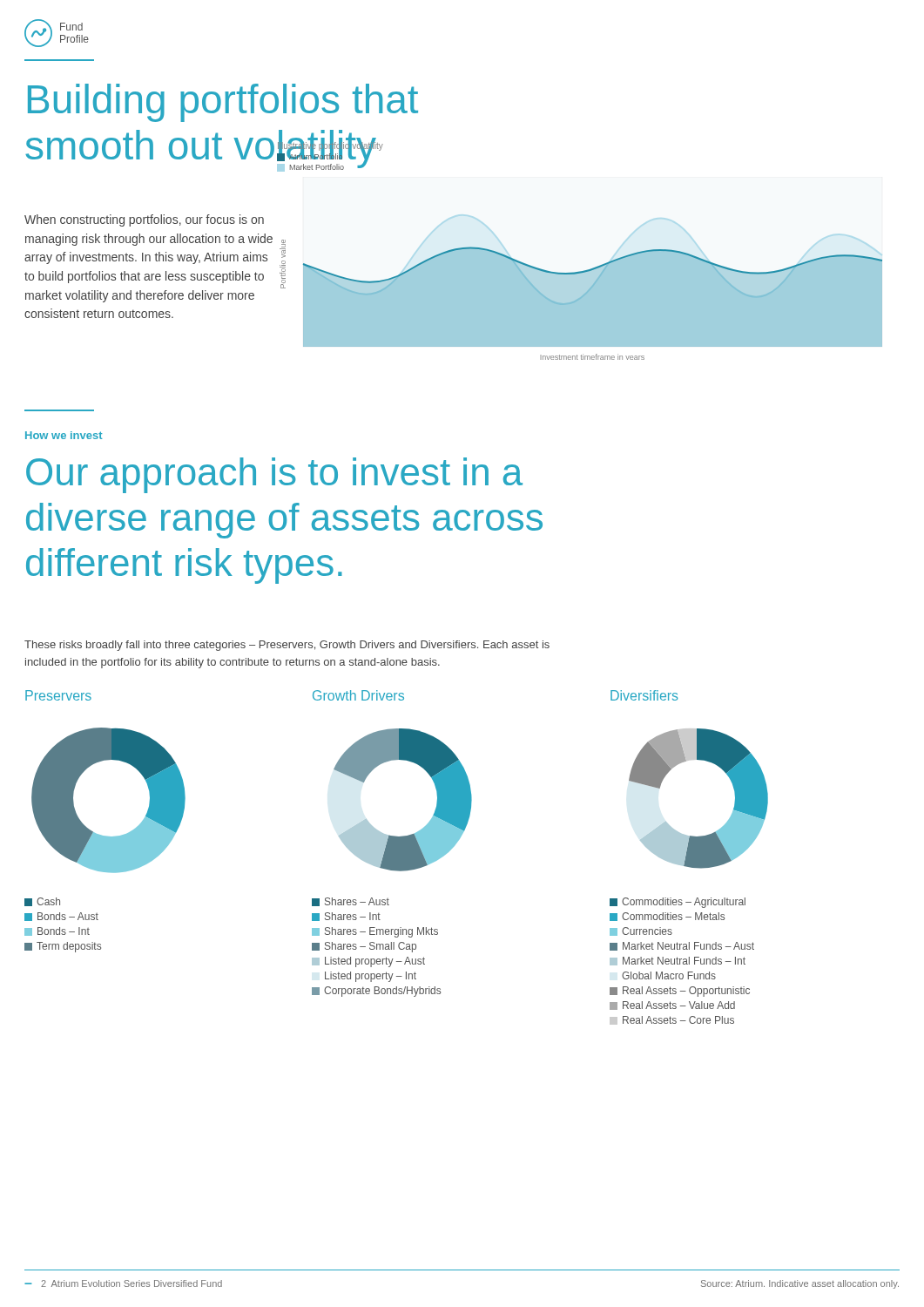The width and height of the screenshot is (924, 1307).
Task: Locate the block of text that opens with "These risks broadly fall"
Action: point(287,653)
